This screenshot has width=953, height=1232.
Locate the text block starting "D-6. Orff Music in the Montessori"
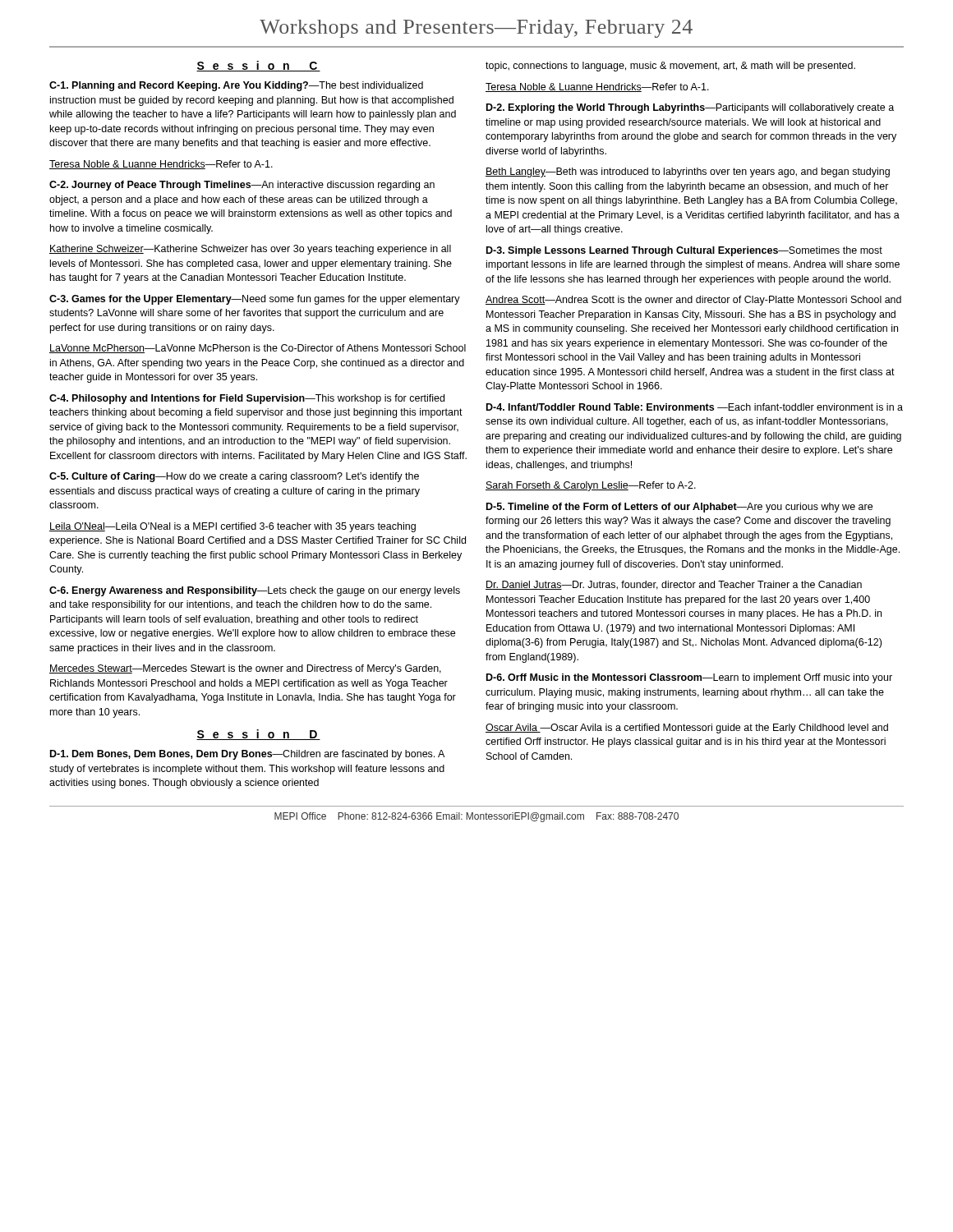[695, 693]
